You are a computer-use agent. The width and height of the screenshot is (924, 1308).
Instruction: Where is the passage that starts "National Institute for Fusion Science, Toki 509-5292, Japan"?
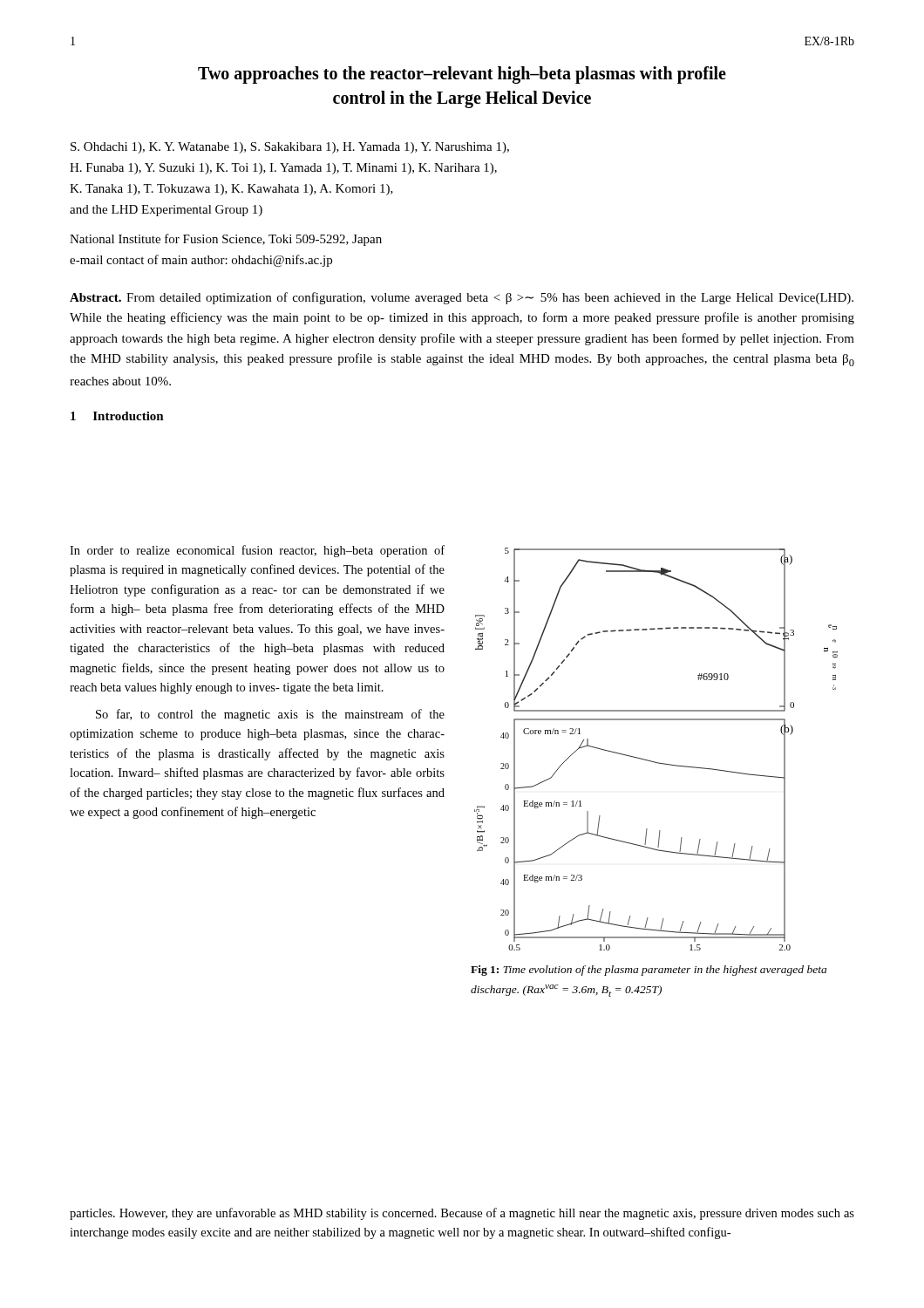point(226,249)
